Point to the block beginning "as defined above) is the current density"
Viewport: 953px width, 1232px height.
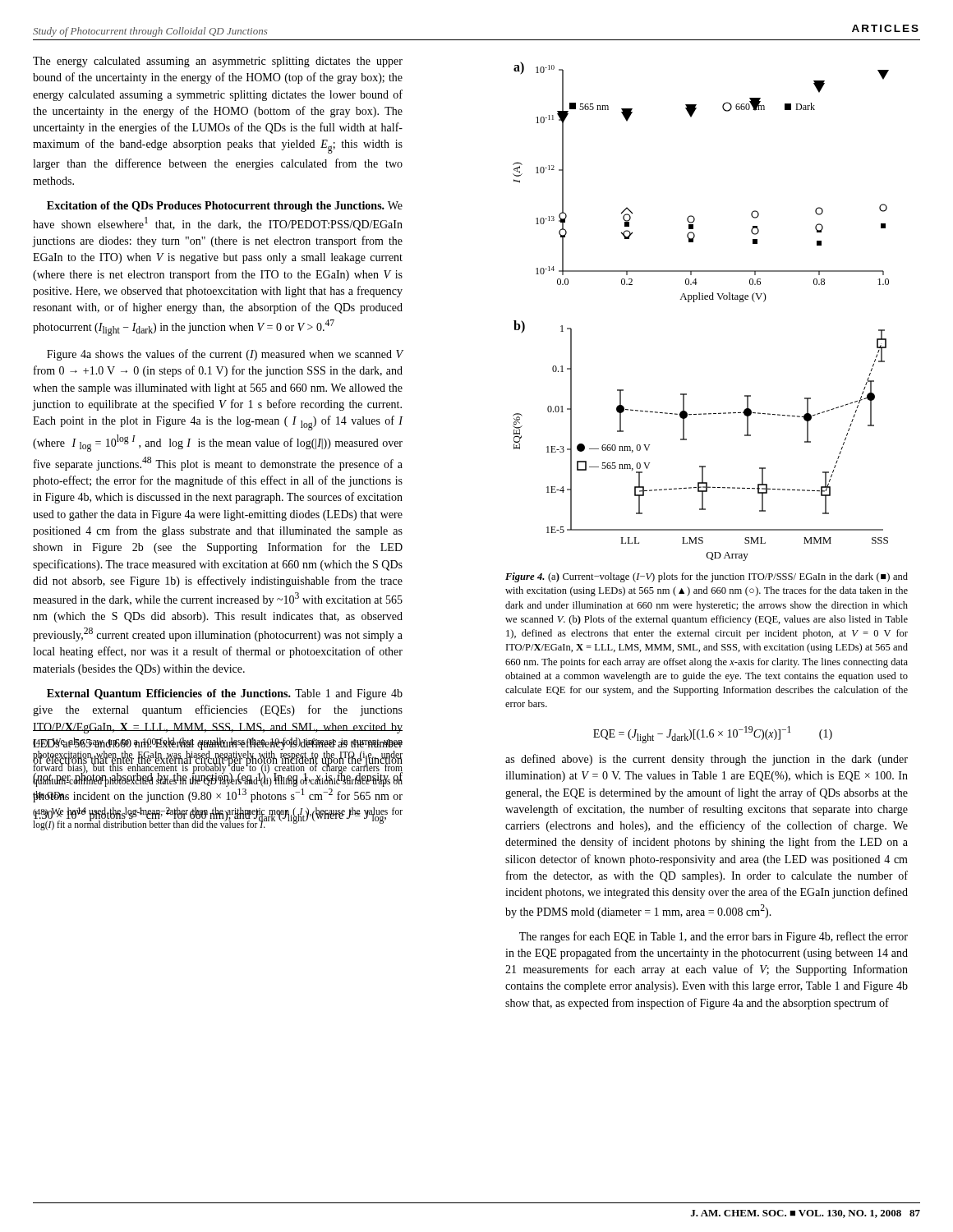tap(707, 836)
